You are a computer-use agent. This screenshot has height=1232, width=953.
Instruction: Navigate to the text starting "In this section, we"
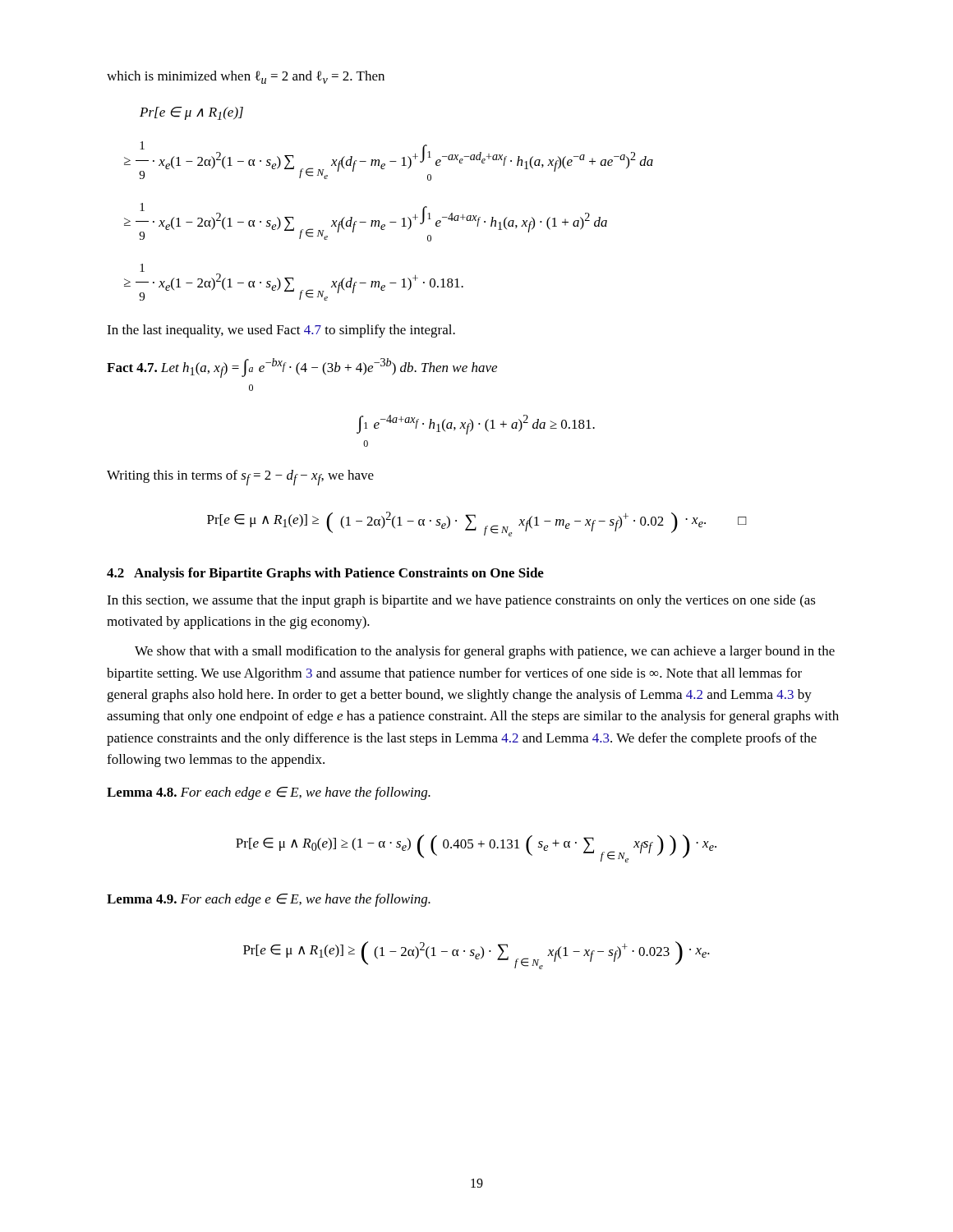point(461,610)
